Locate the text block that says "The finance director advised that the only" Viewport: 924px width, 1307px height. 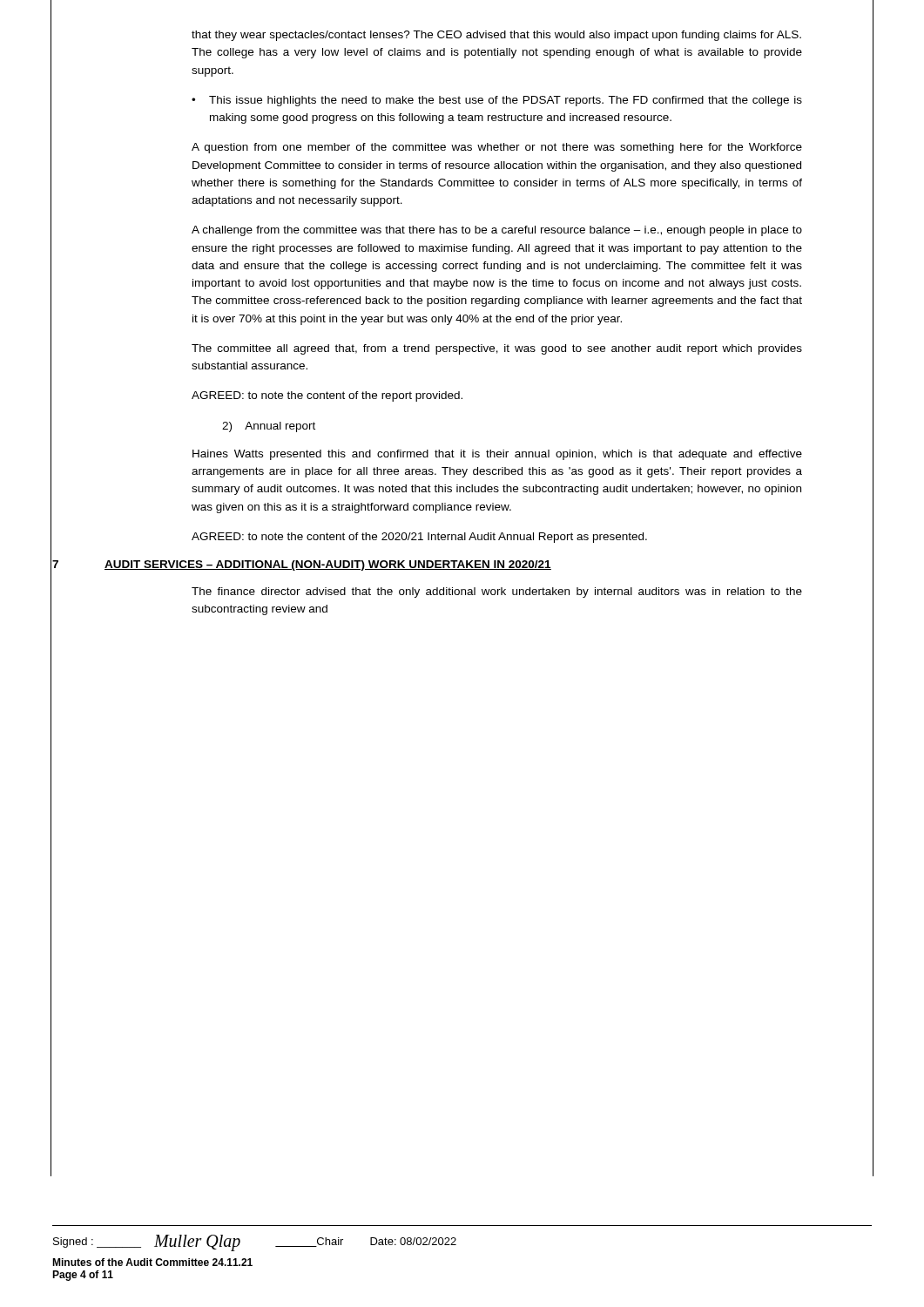497,600
